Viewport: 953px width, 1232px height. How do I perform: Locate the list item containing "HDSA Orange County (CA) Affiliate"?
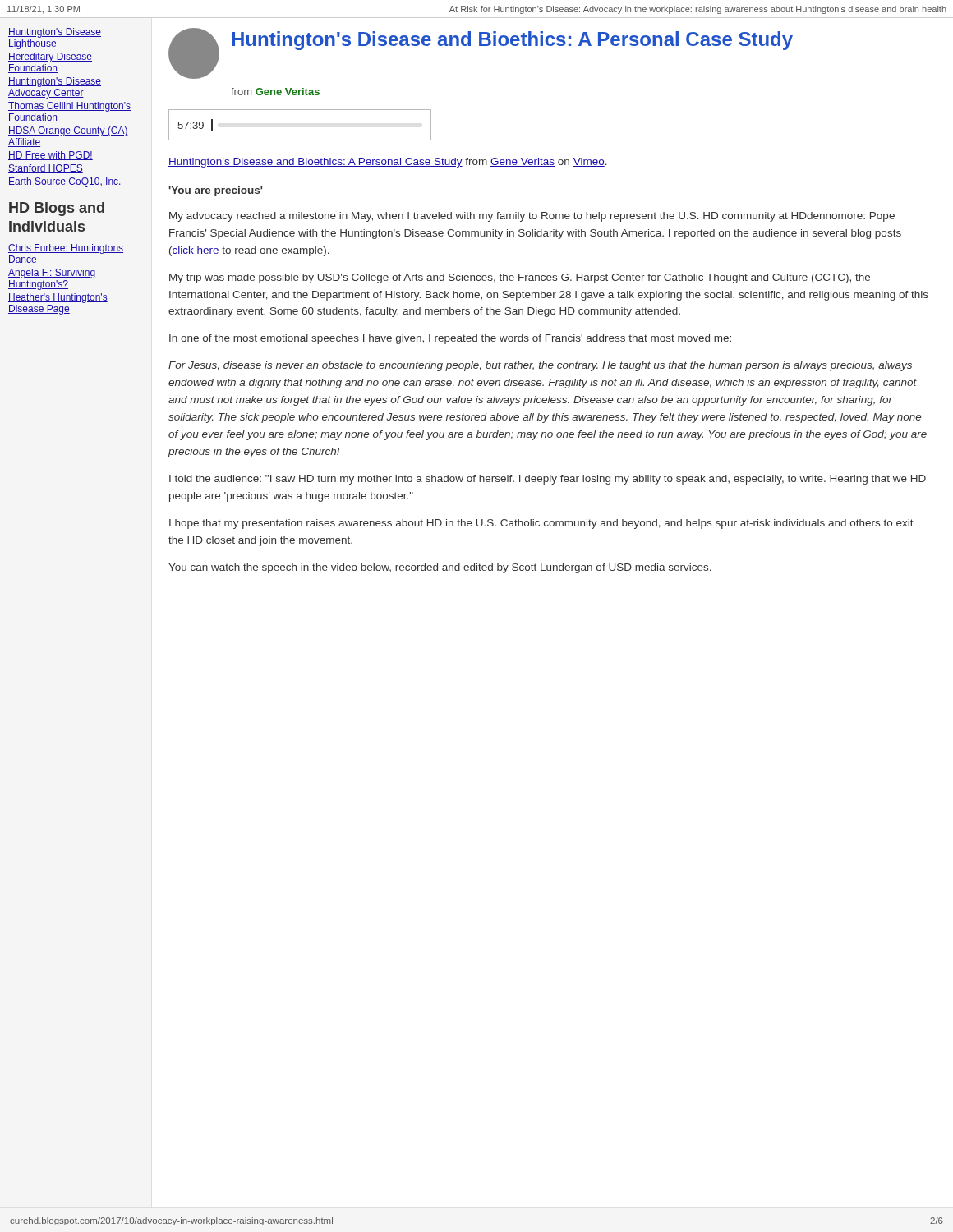(x=76, y=136)
